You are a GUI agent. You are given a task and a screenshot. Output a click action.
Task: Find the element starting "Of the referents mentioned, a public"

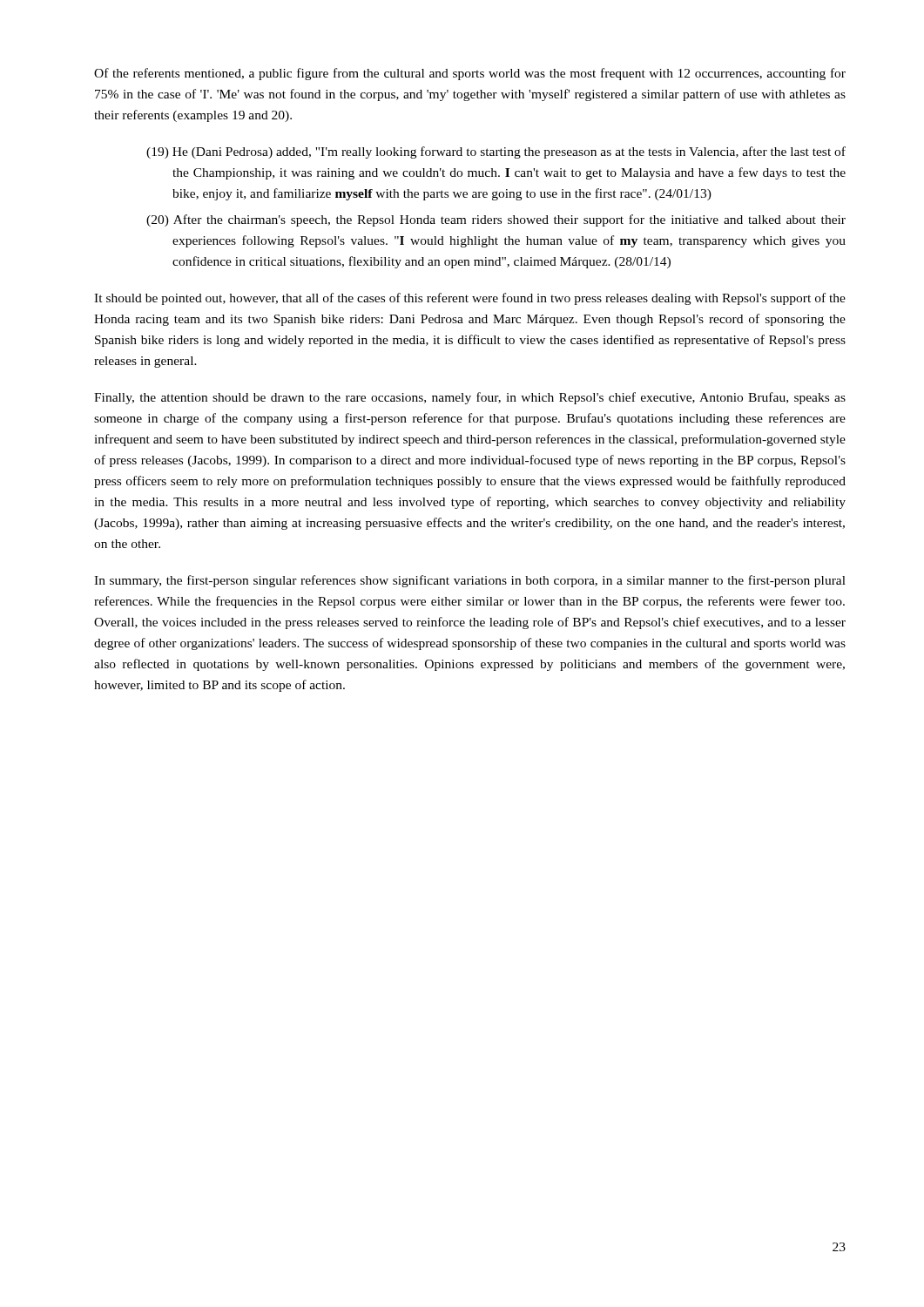470,94
